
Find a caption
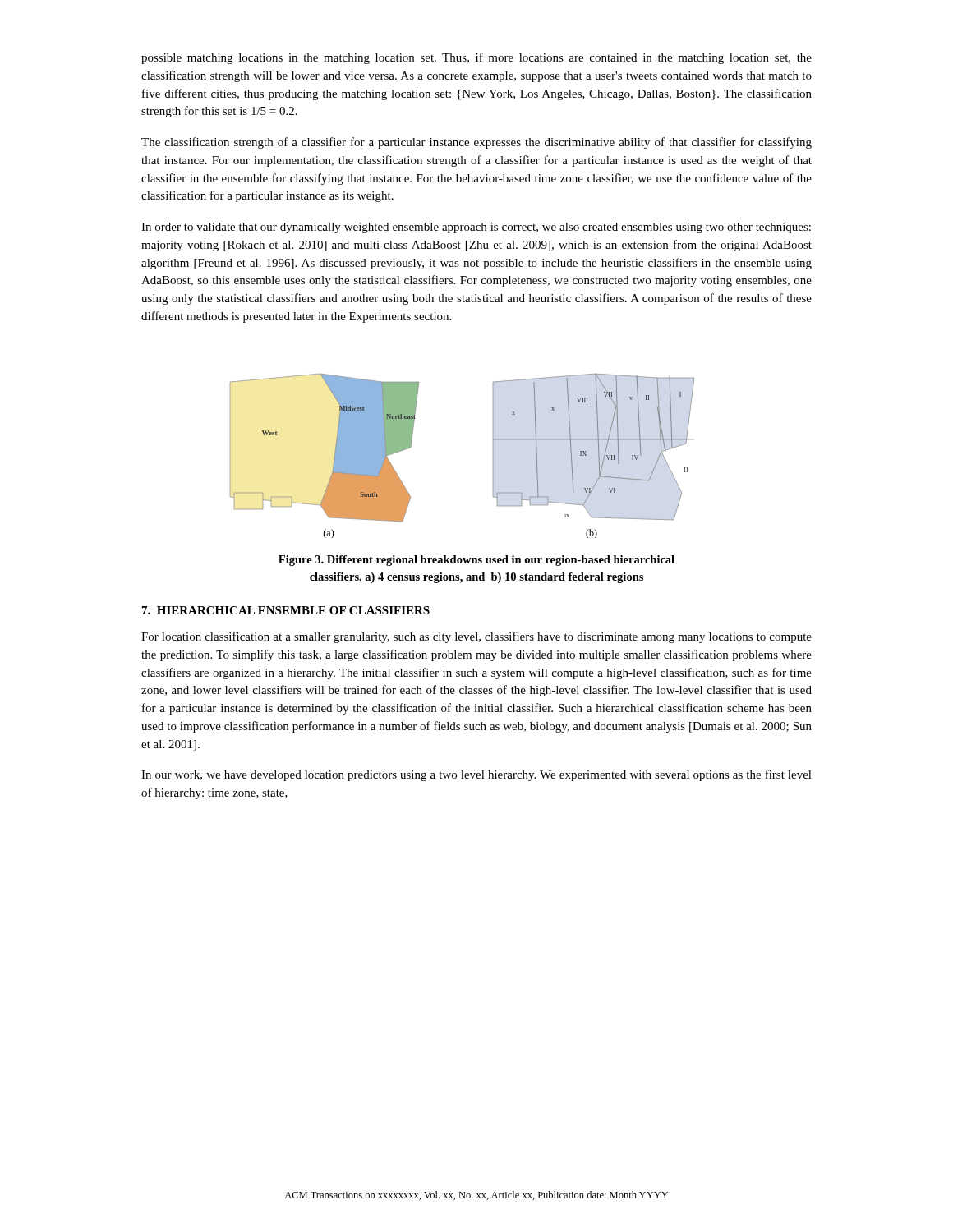[x=476, y=568]
